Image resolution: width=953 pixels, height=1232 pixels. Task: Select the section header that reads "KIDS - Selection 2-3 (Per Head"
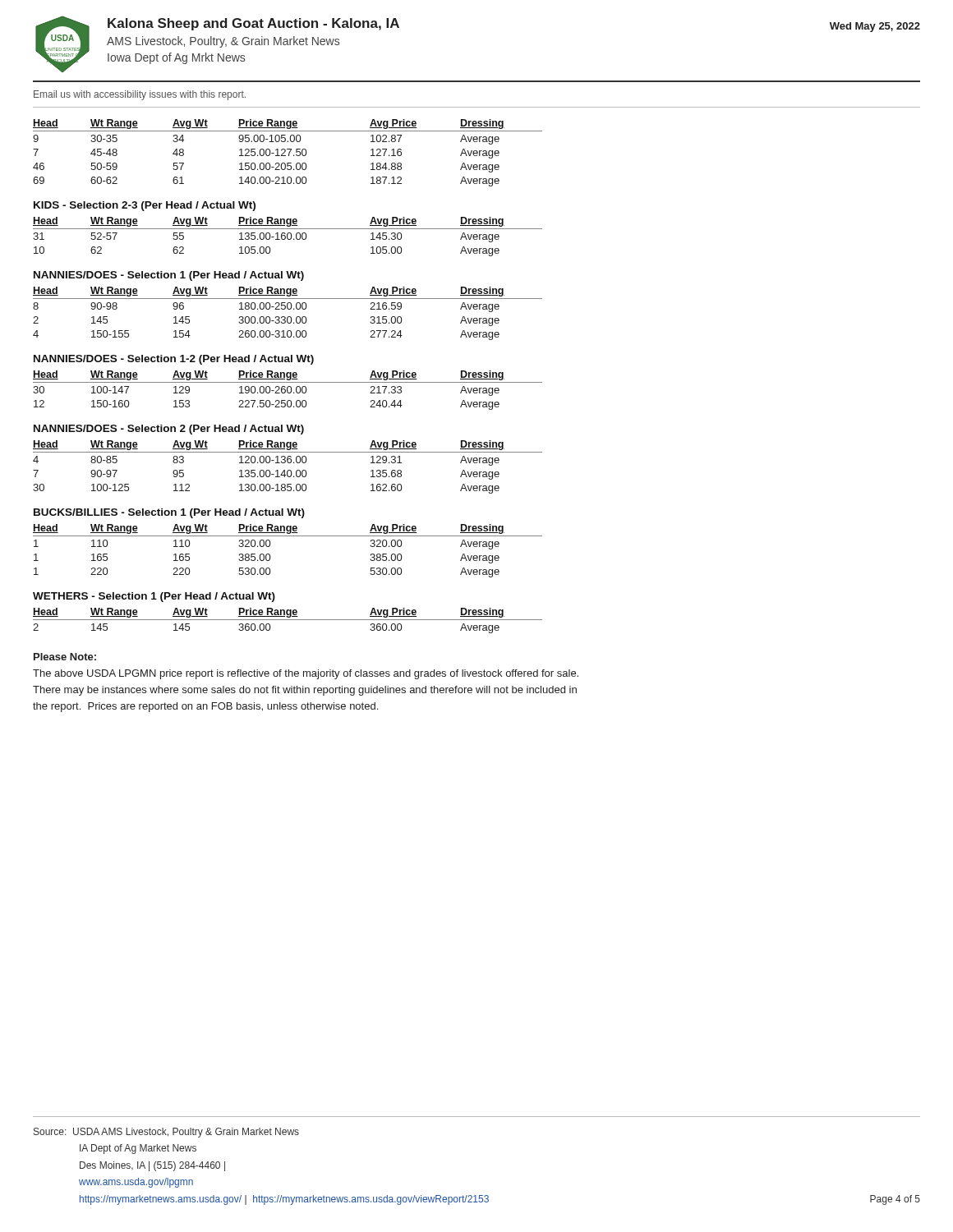click(145, 205)
